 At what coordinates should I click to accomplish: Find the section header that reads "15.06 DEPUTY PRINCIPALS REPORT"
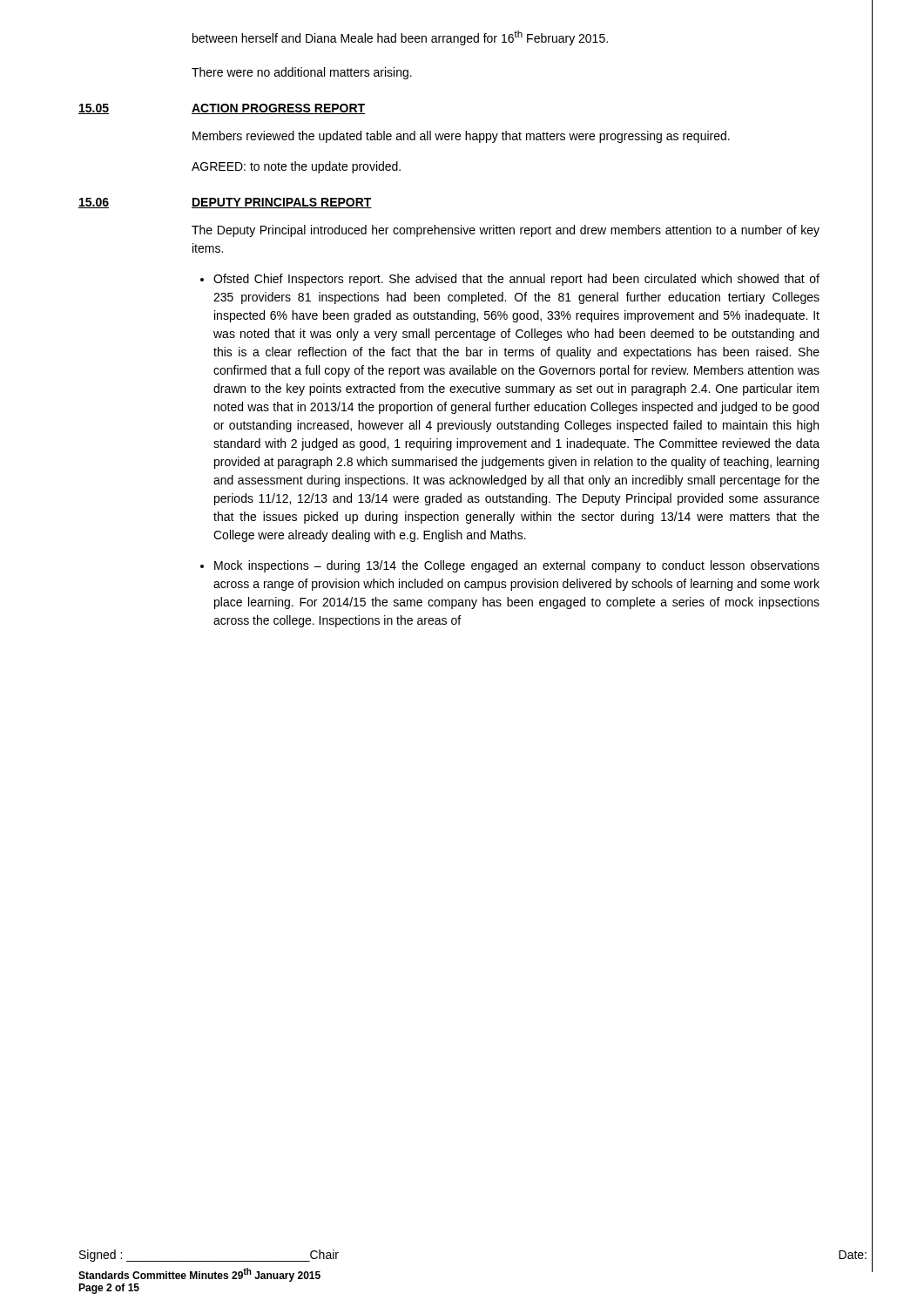coord(225,202)
